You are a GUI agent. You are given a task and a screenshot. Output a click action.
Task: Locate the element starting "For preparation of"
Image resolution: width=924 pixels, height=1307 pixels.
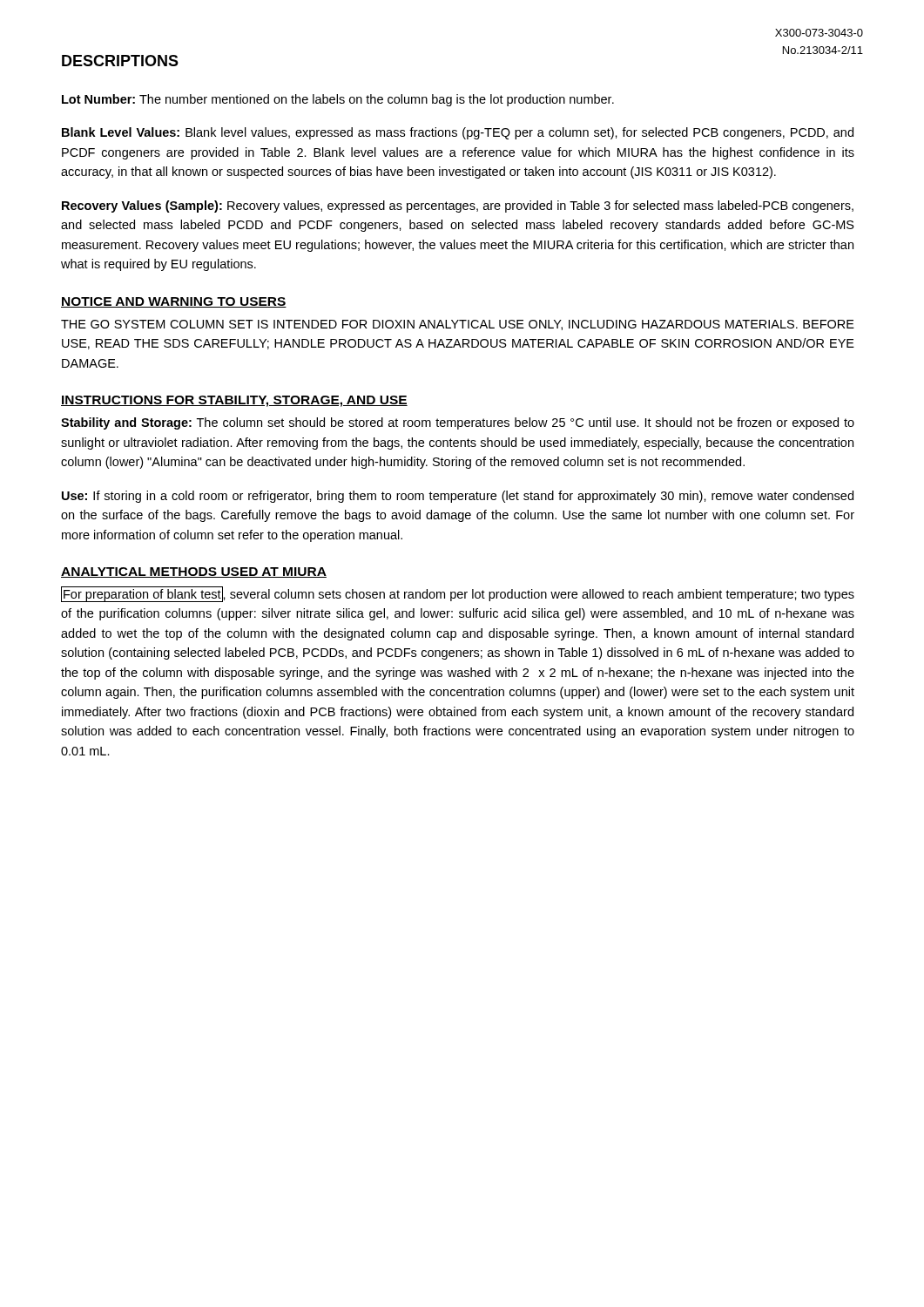pos(458,672)
